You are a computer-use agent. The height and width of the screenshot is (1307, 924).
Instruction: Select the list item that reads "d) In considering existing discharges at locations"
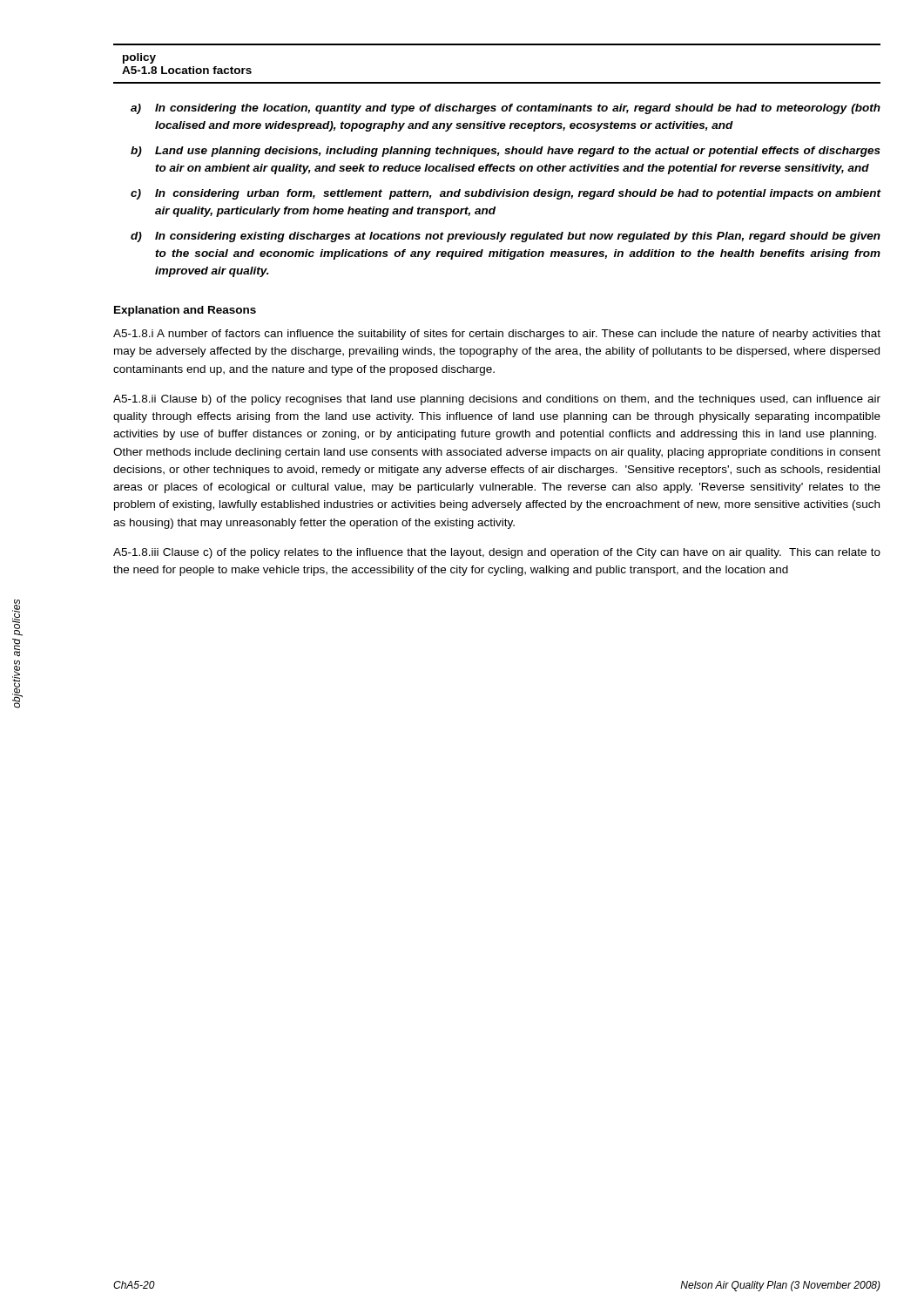pyautogui.click(x=506, y=253)
